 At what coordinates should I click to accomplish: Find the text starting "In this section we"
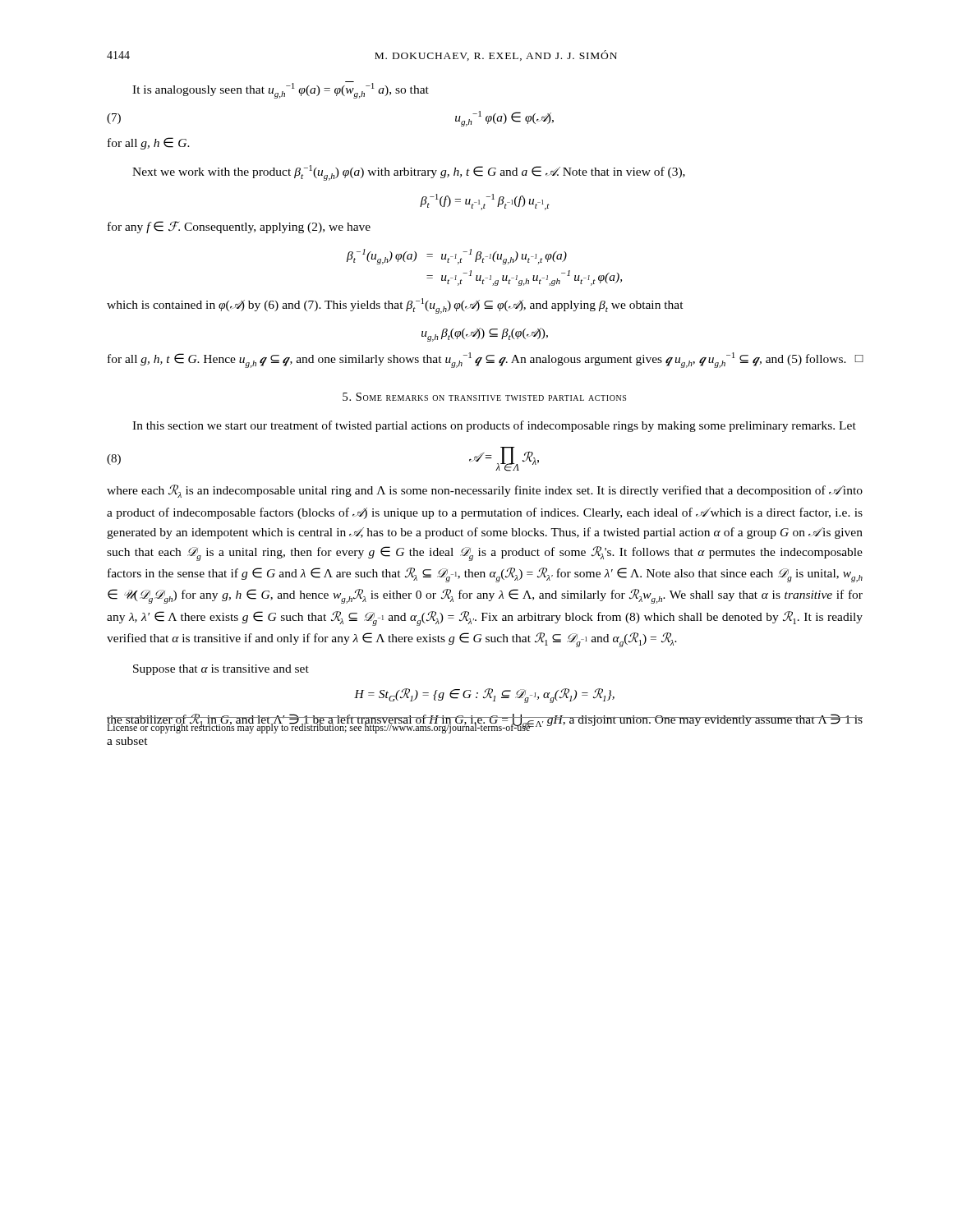[x=494, y=425]
